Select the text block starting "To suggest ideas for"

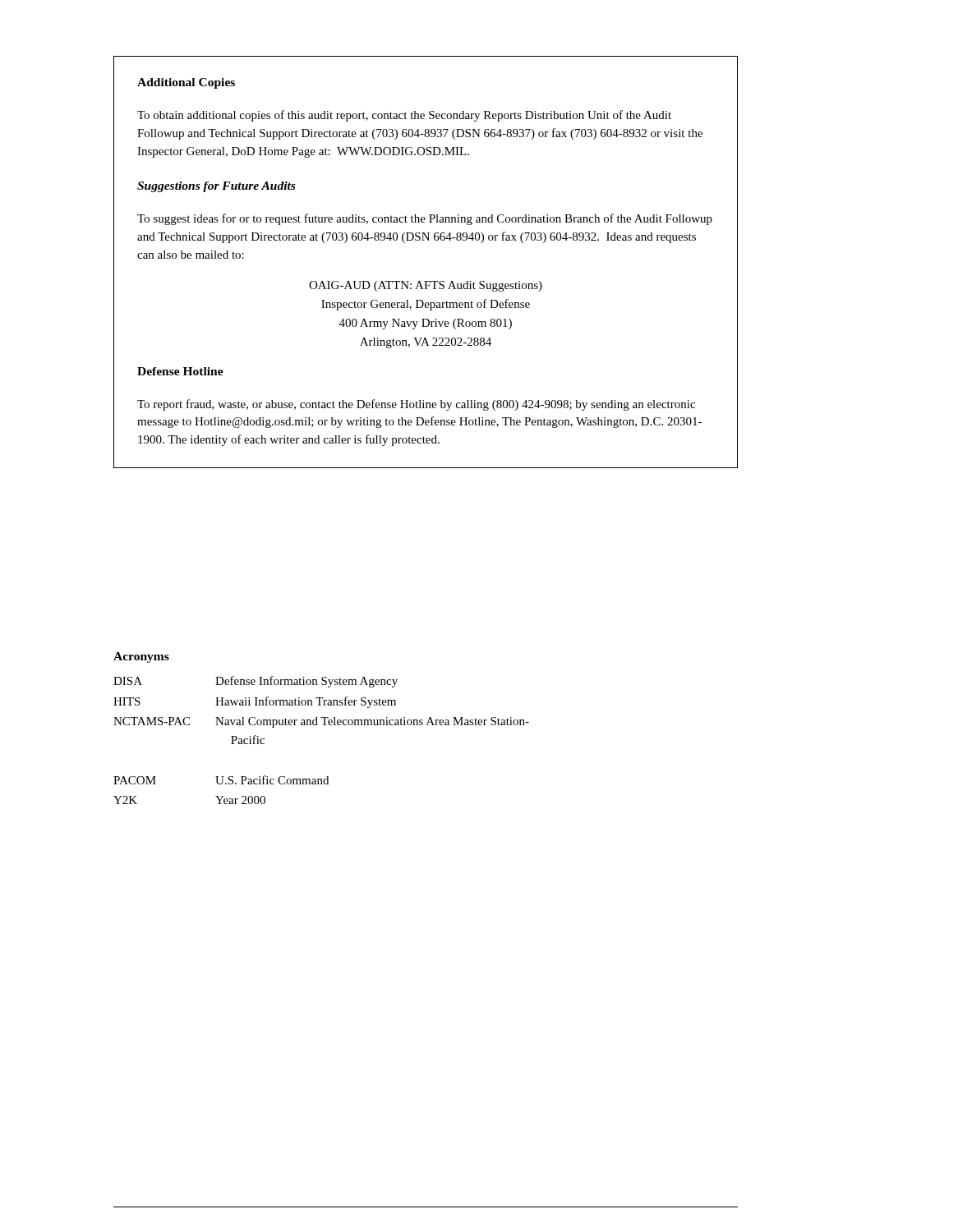coord(425,237)
